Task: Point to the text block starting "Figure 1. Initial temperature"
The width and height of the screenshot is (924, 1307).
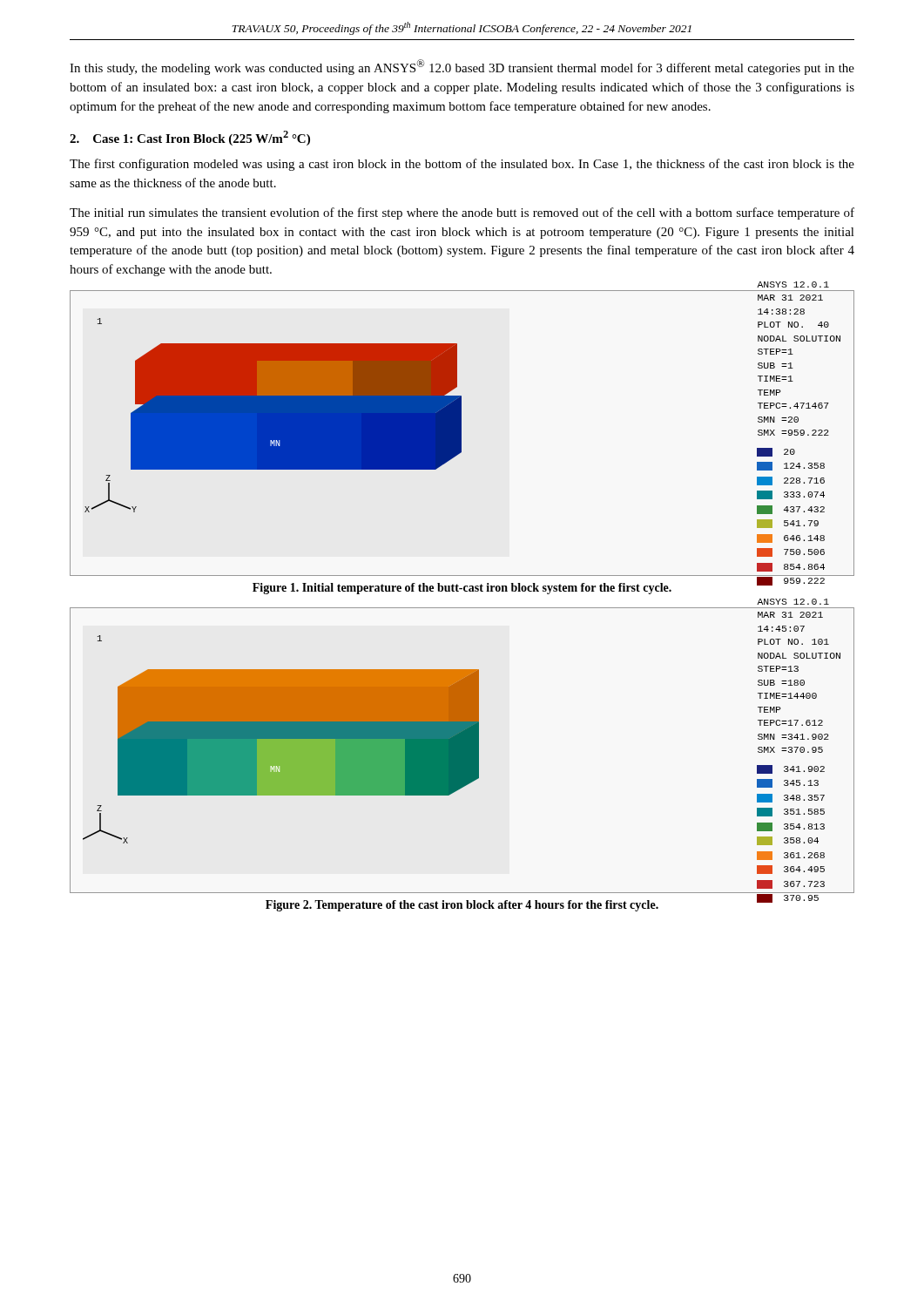Action: point(462,587)
